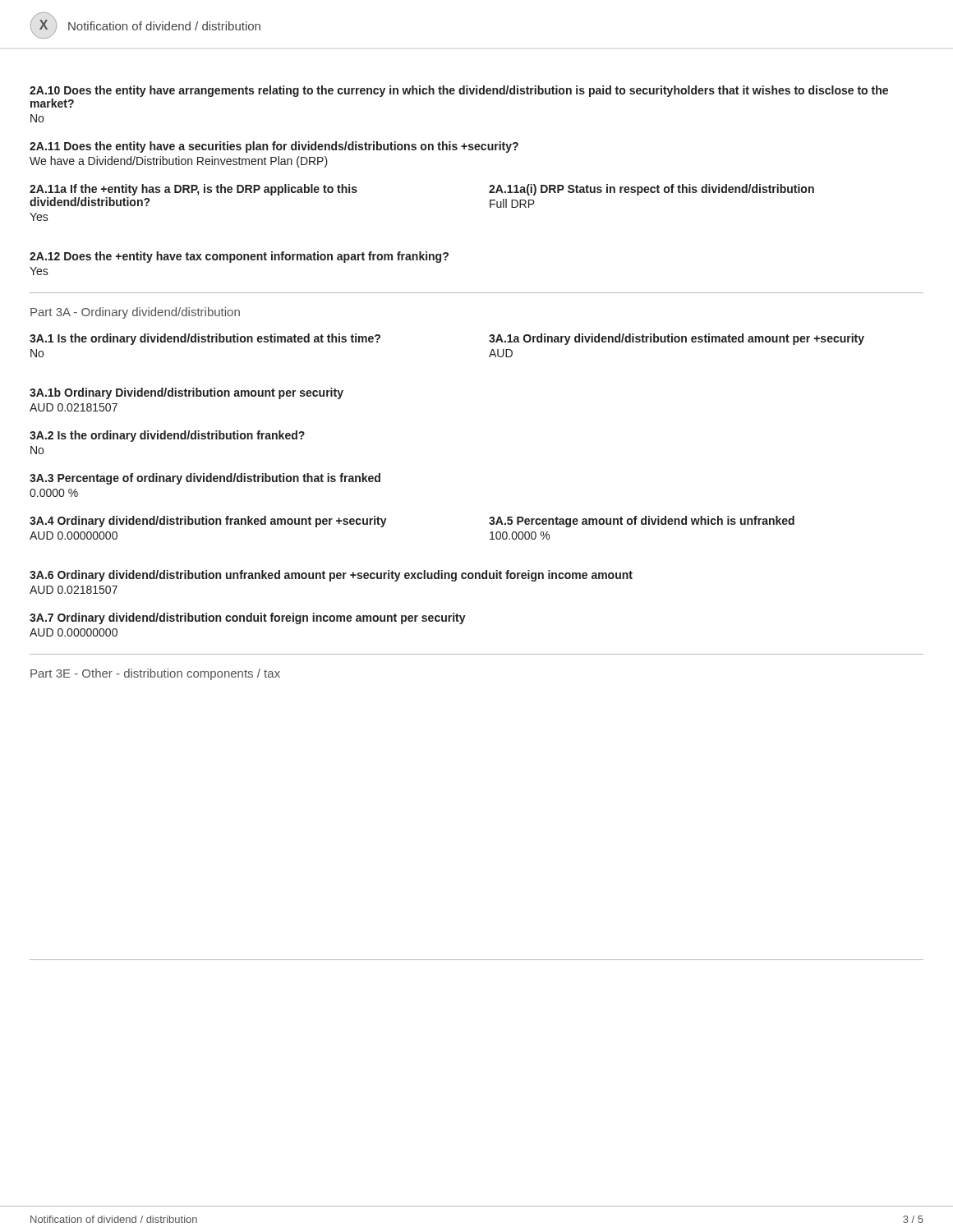Select the text block starting "2A.12 Does the +entity have tax component information"
Image resolution: width=953 pixels, height=1232 pixels.
pos(239,257)
